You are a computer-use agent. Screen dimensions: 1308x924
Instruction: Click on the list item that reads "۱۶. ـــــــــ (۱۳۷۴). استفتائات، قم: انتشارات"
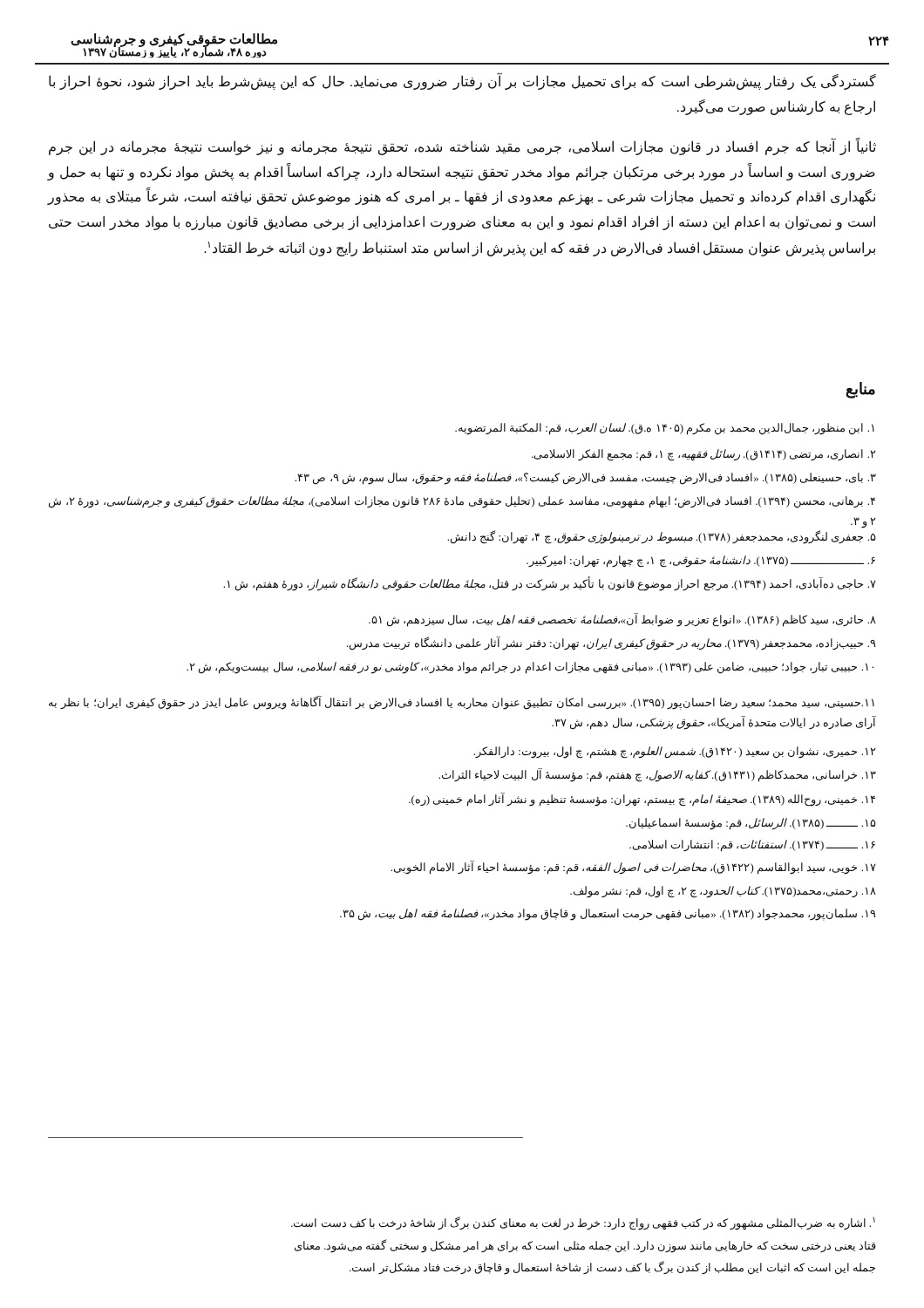(752, 845)
